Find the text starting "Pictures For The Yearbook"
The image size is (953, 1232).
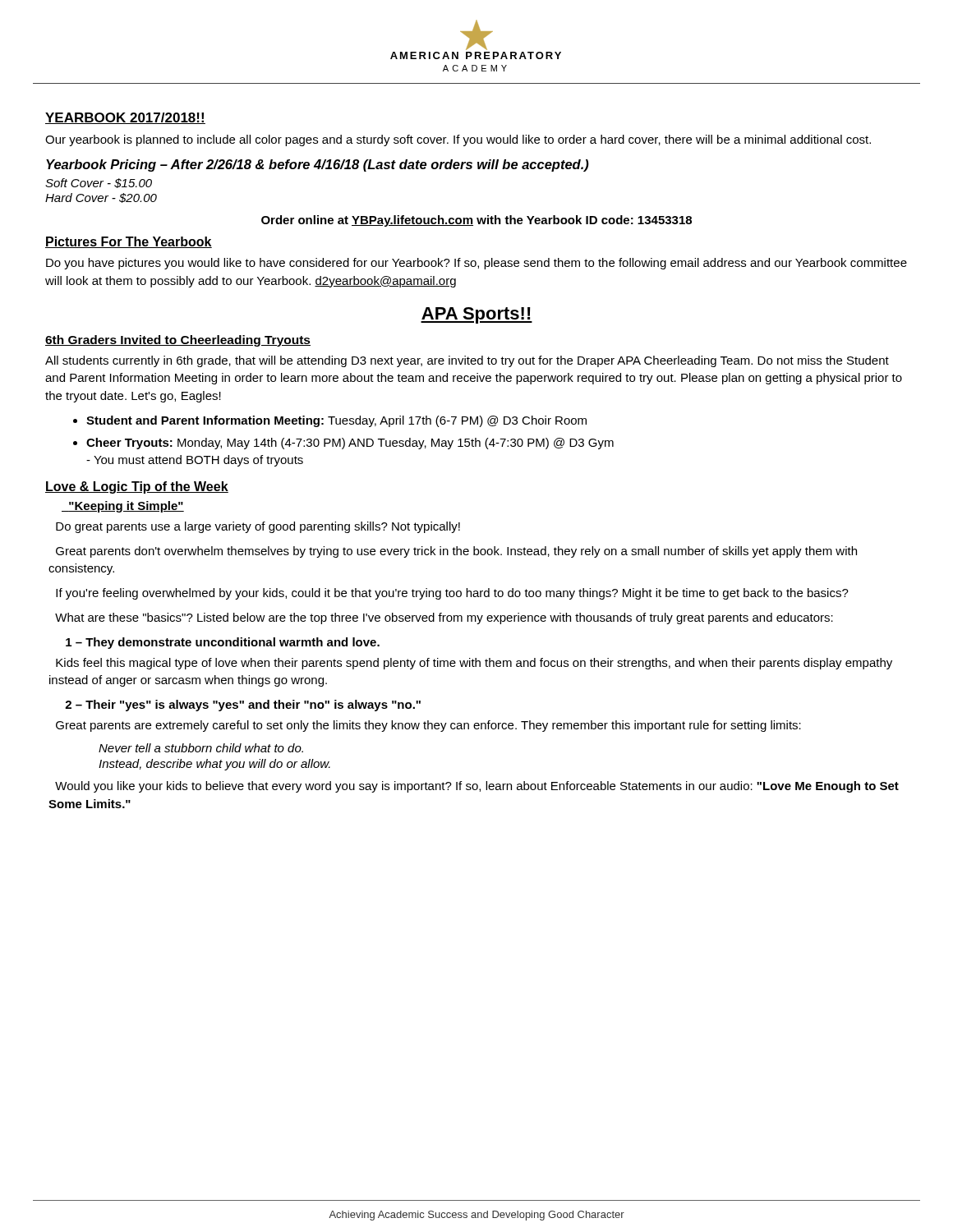pos(128,242)
